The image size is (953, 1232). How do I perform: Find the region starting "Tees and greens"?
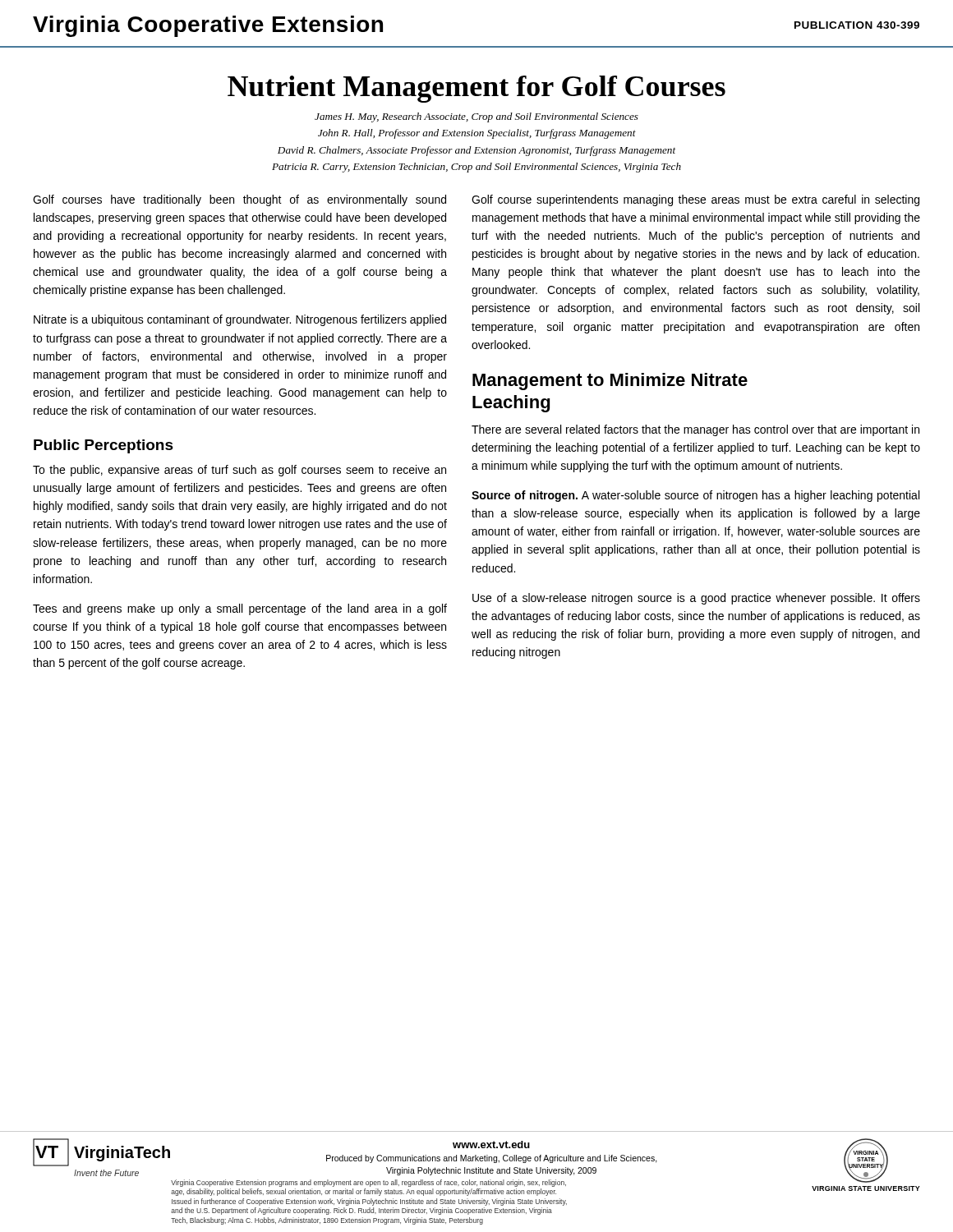240,636
